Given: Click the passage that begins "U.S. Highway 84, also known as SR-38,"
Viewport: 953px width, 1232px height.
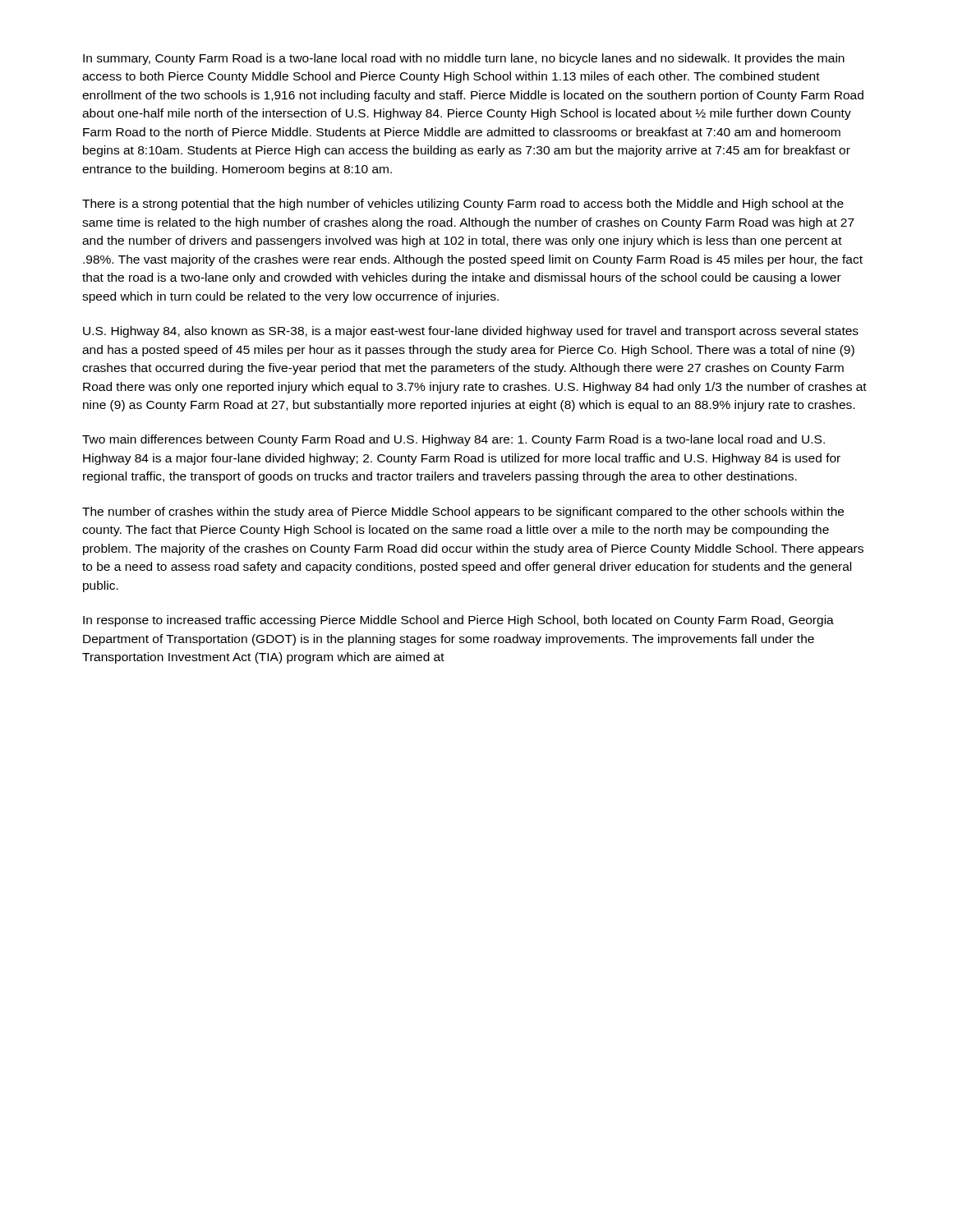Looking at the screenshot, I should pyautogui.click(x=474, y=368).
